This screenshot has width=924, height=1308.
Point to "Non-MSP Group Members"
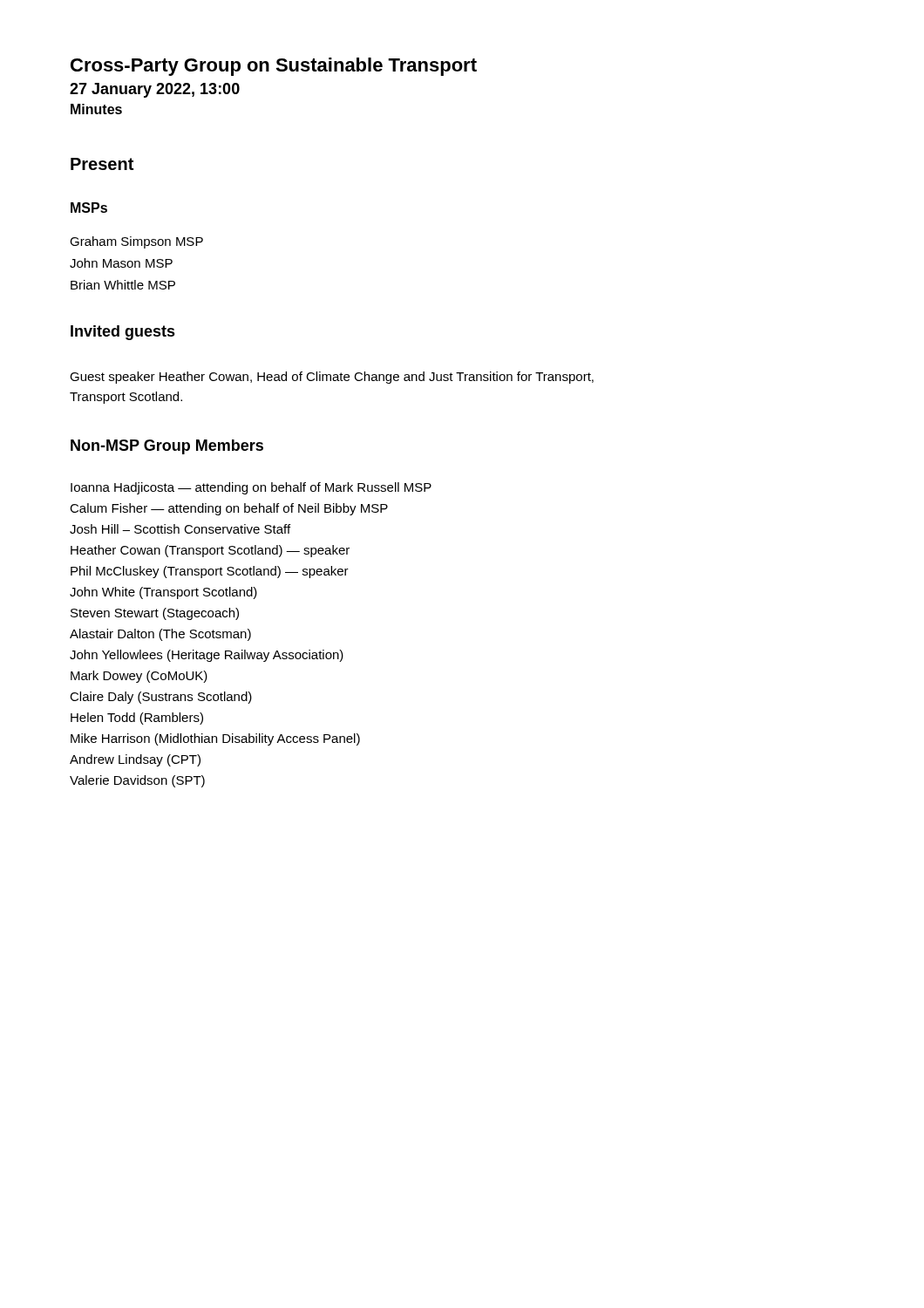[x=167, y=446]
